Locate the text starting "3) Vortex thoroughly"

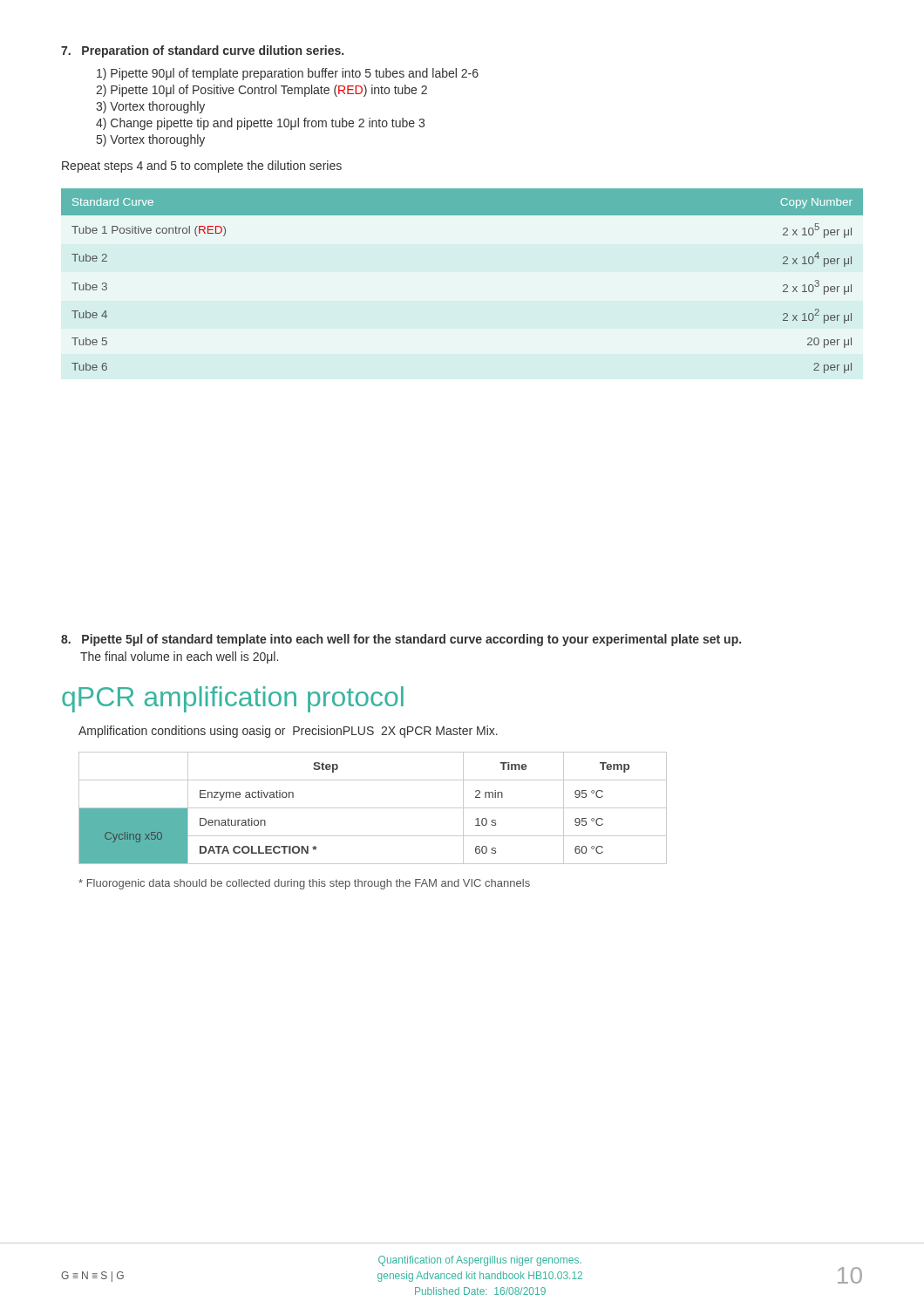151,106
